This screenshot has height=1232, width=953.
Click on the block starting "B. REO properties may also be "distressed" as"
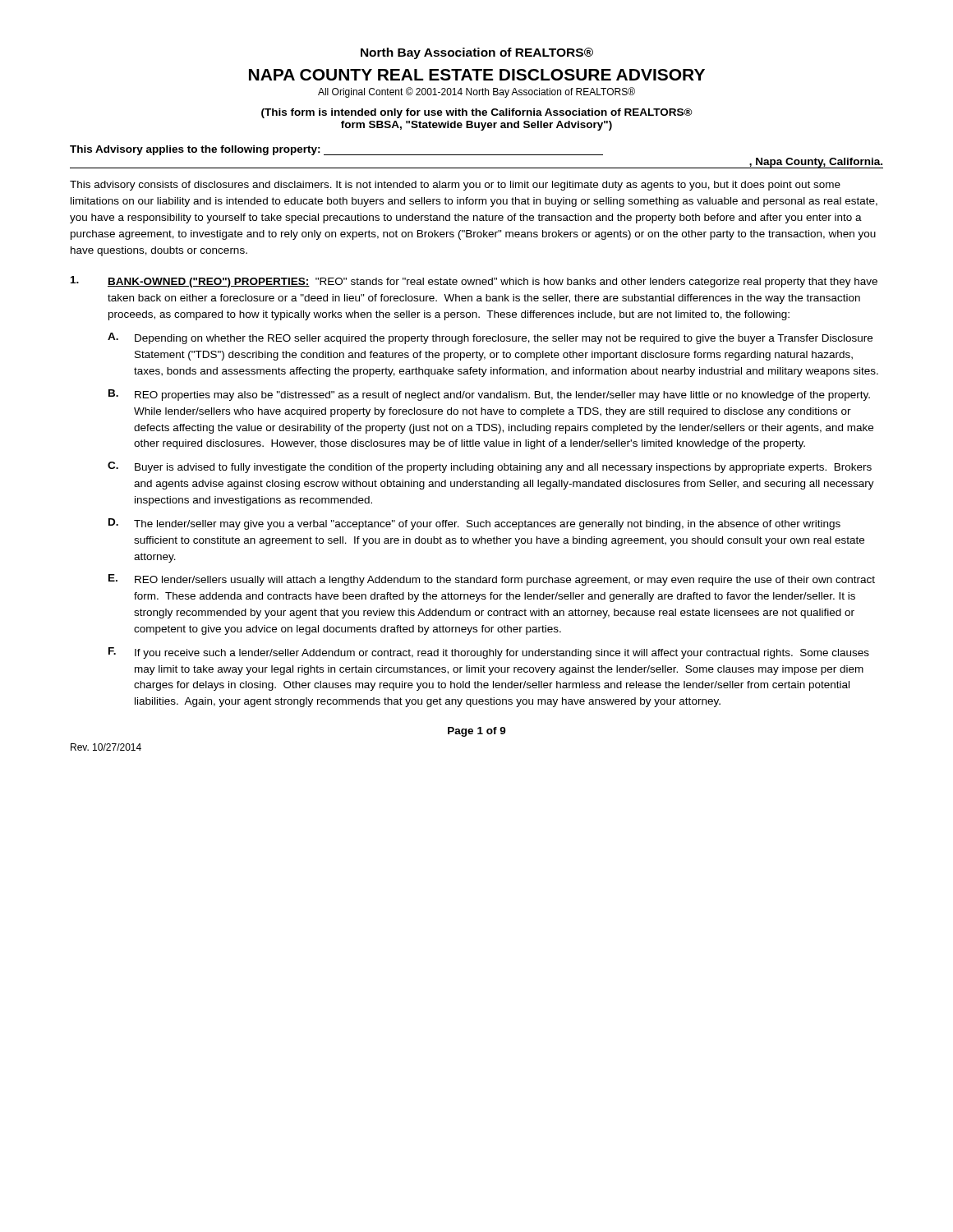click(x=495, y=419)
